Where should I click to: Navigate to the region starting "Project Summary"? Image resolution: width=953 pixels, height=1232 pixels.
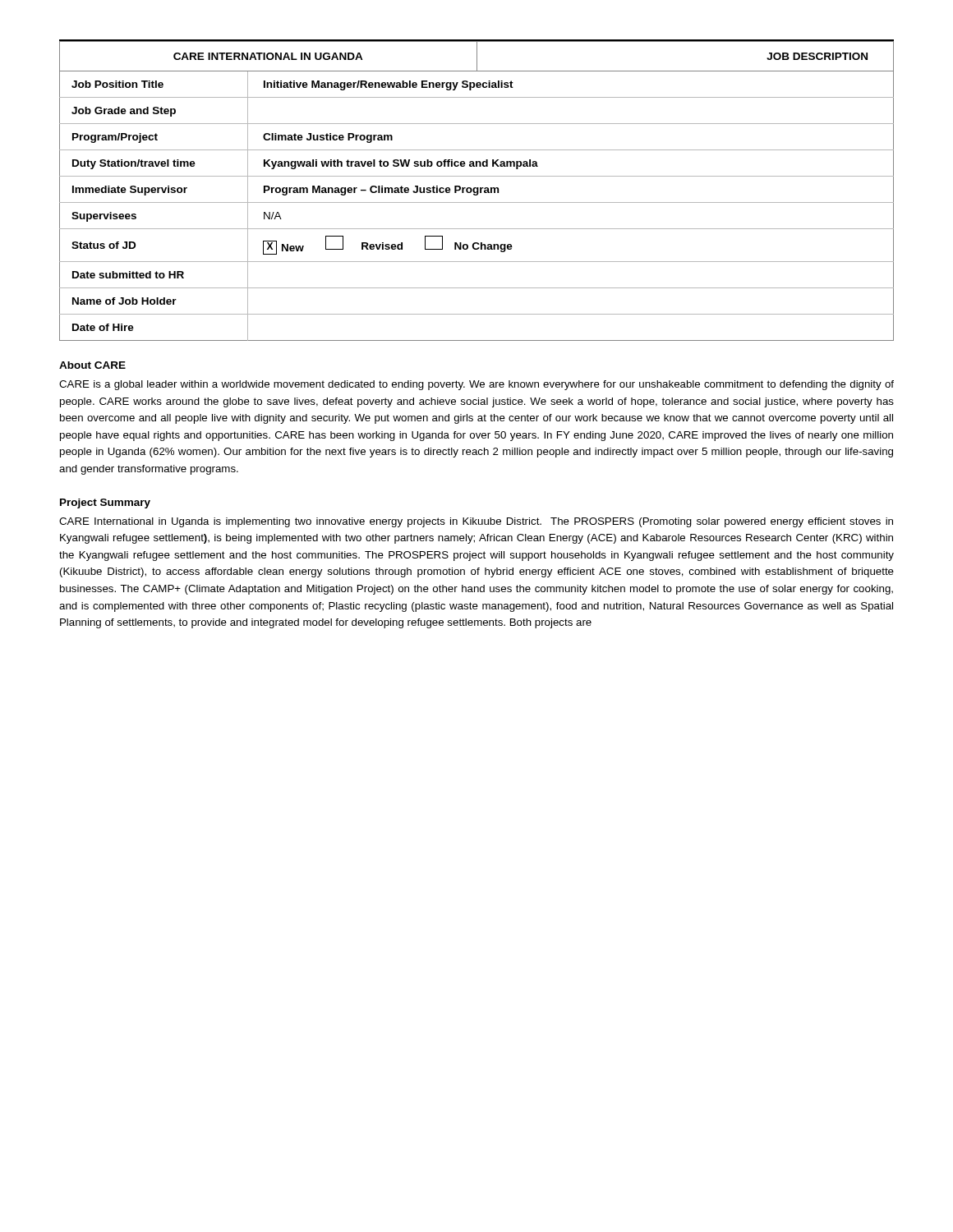(105, 502)
